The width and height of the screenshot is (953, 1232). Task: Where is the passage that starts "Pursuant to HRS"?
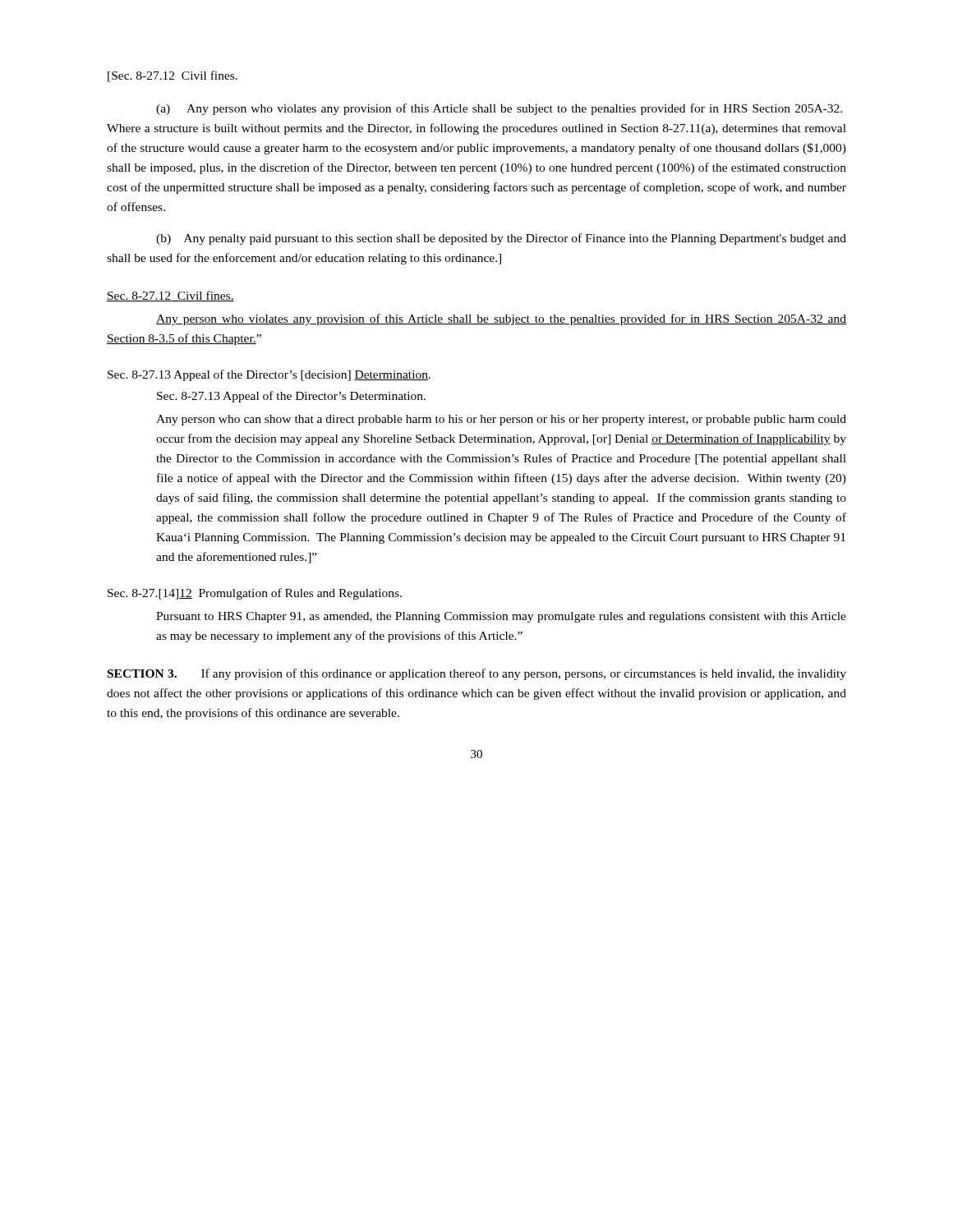point(501,626)
